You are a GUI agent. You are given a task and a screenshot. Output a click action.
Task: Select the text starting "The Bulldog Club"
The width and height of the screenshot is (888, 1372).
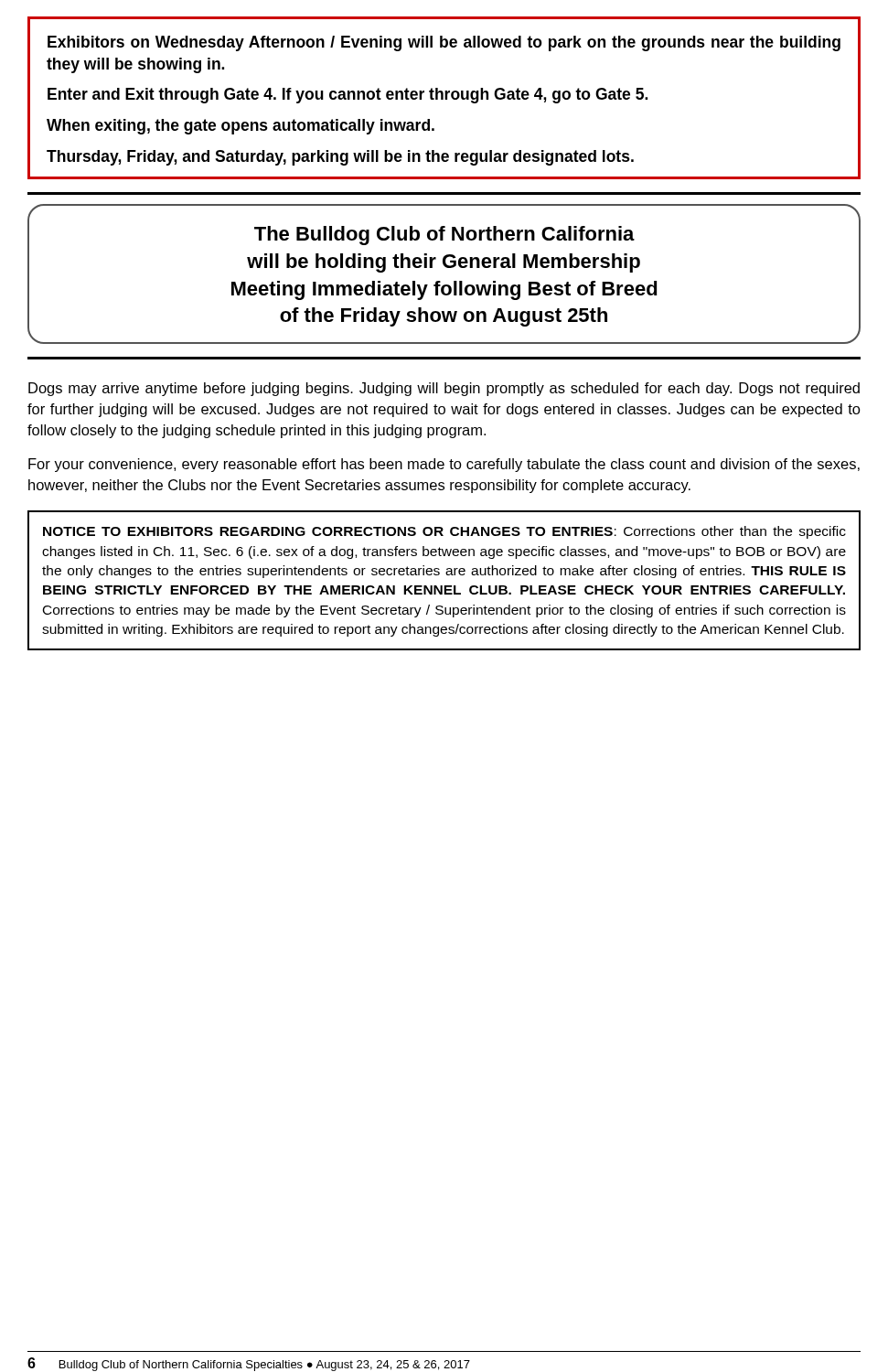pos(444,275)
